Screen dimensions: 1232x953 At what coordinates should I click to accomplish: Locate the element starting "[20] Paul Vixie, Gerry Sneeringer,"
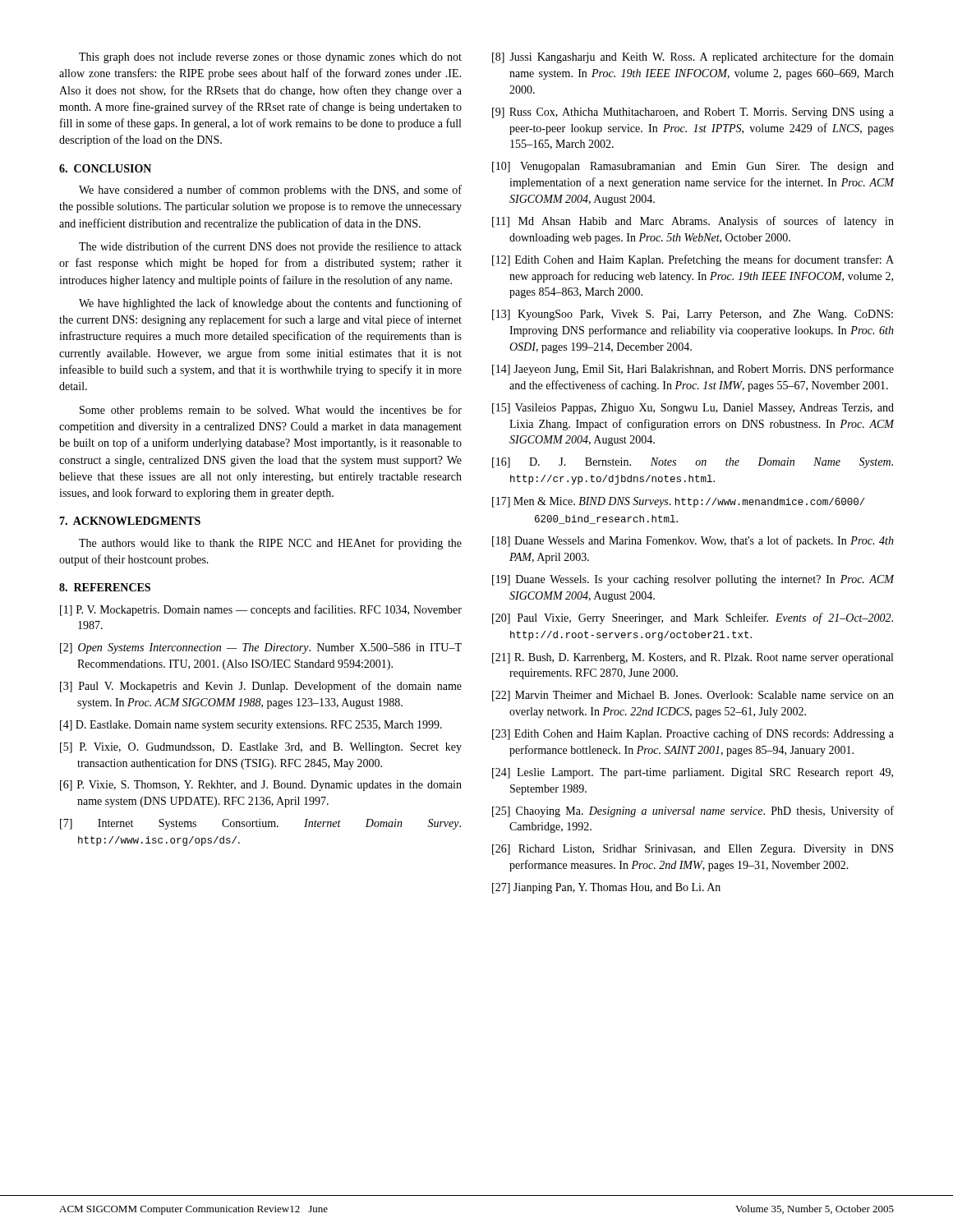693,627
